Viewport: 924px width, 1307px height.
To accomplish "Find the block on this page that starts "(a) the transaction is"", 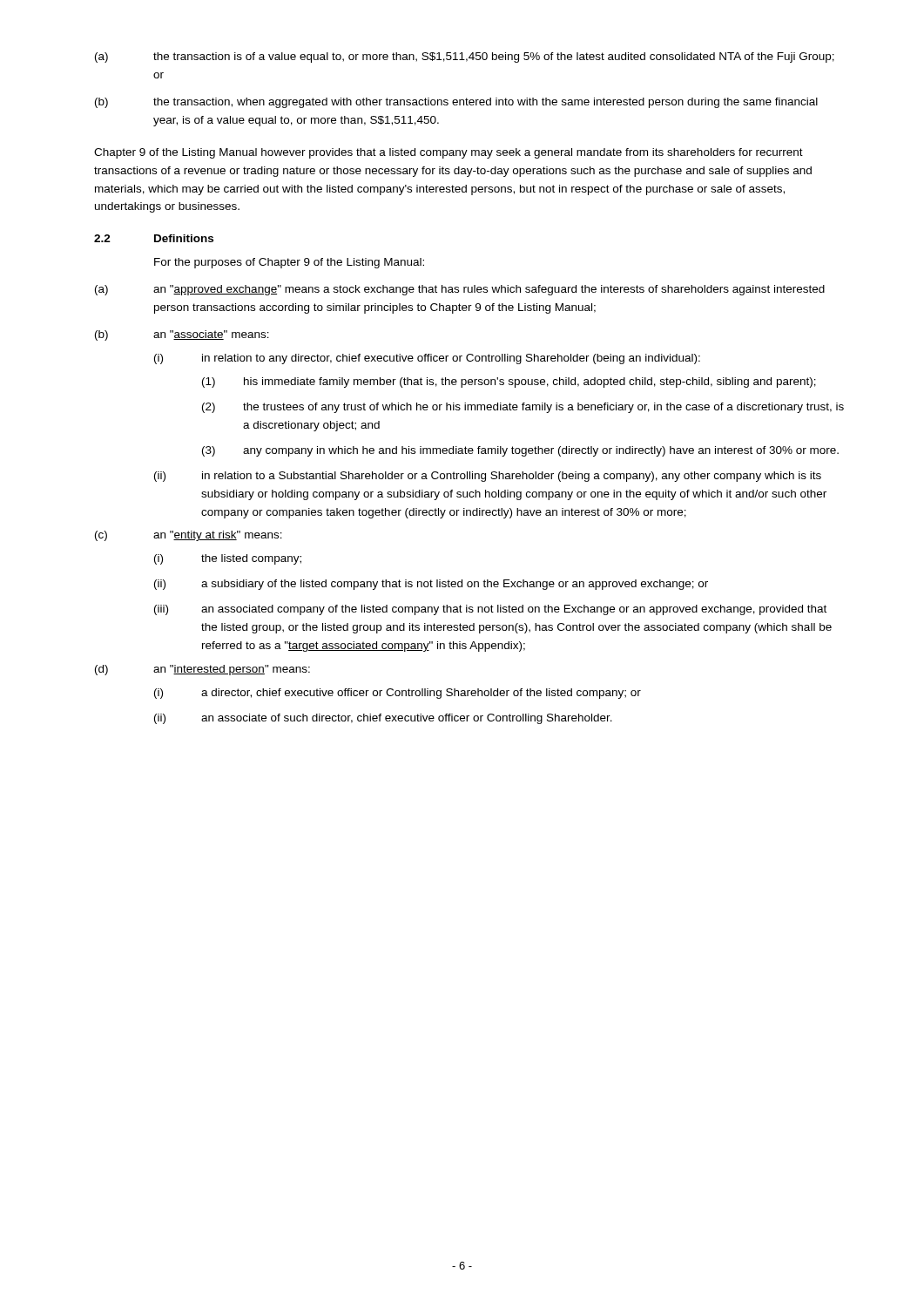I will pos(470,66).
